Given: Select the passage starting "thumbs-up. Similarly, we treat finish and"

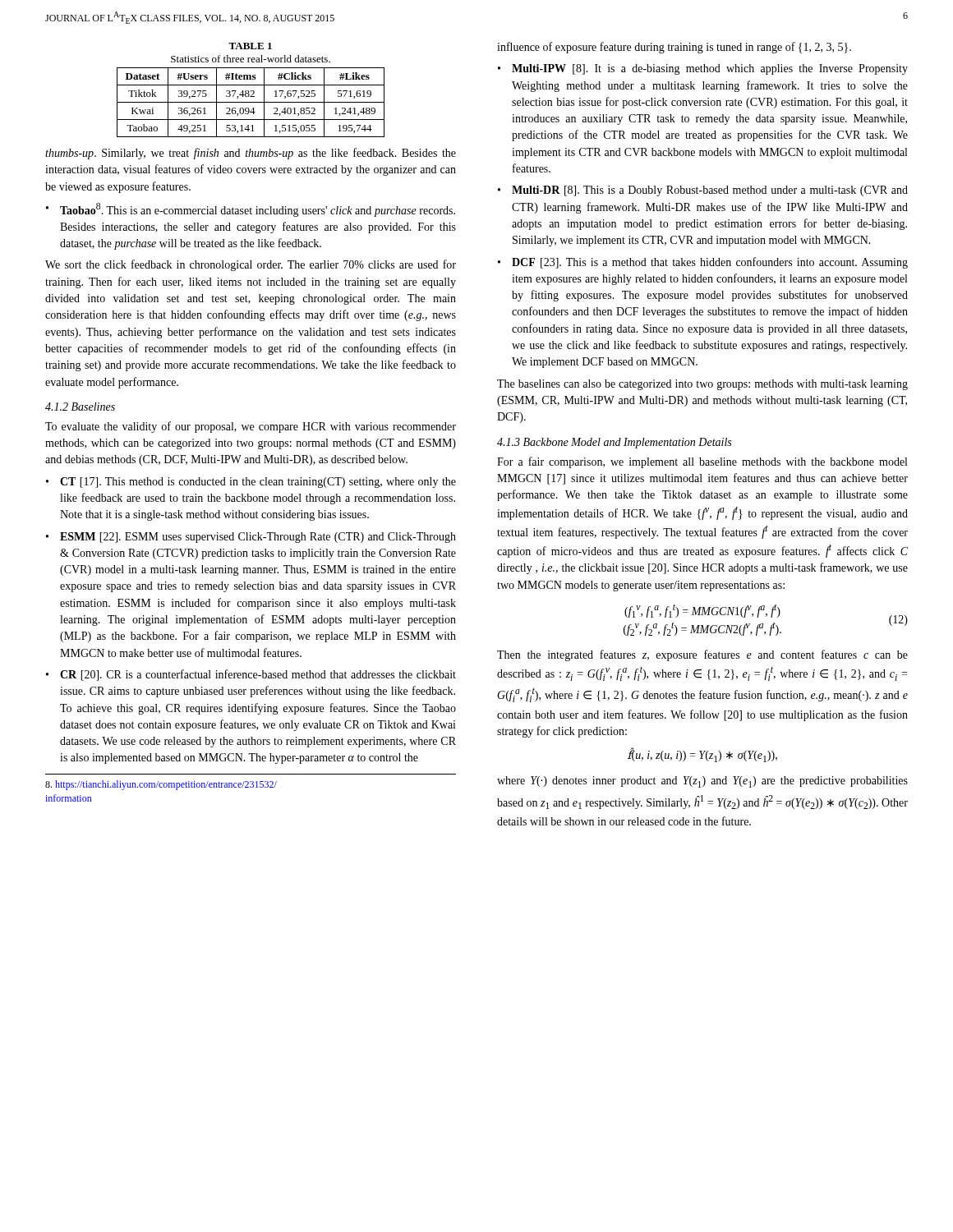Looking at the screenshot, I should coord(251,170).
